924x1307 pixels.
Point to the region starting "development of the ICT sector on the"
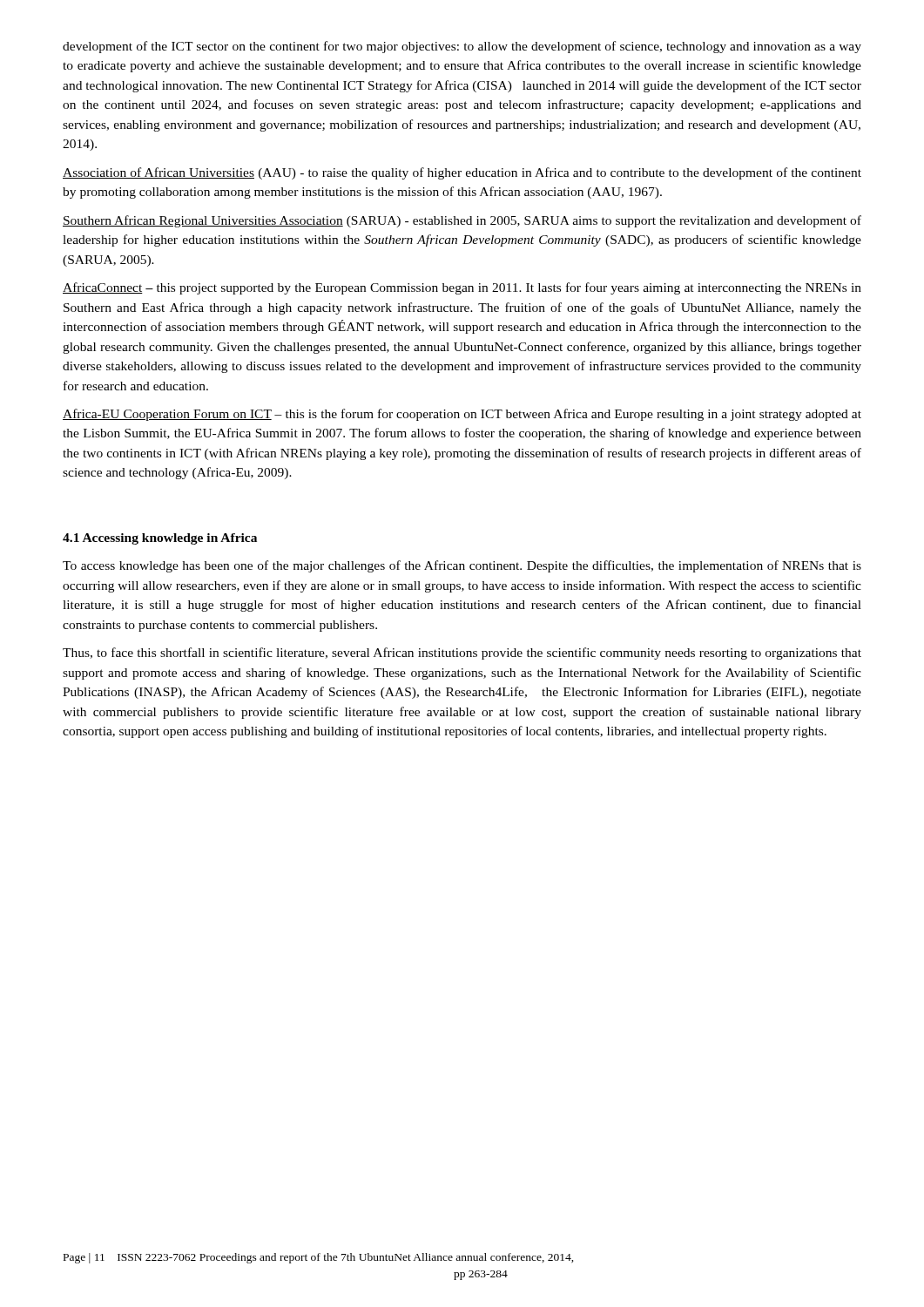tap(462, 95)
